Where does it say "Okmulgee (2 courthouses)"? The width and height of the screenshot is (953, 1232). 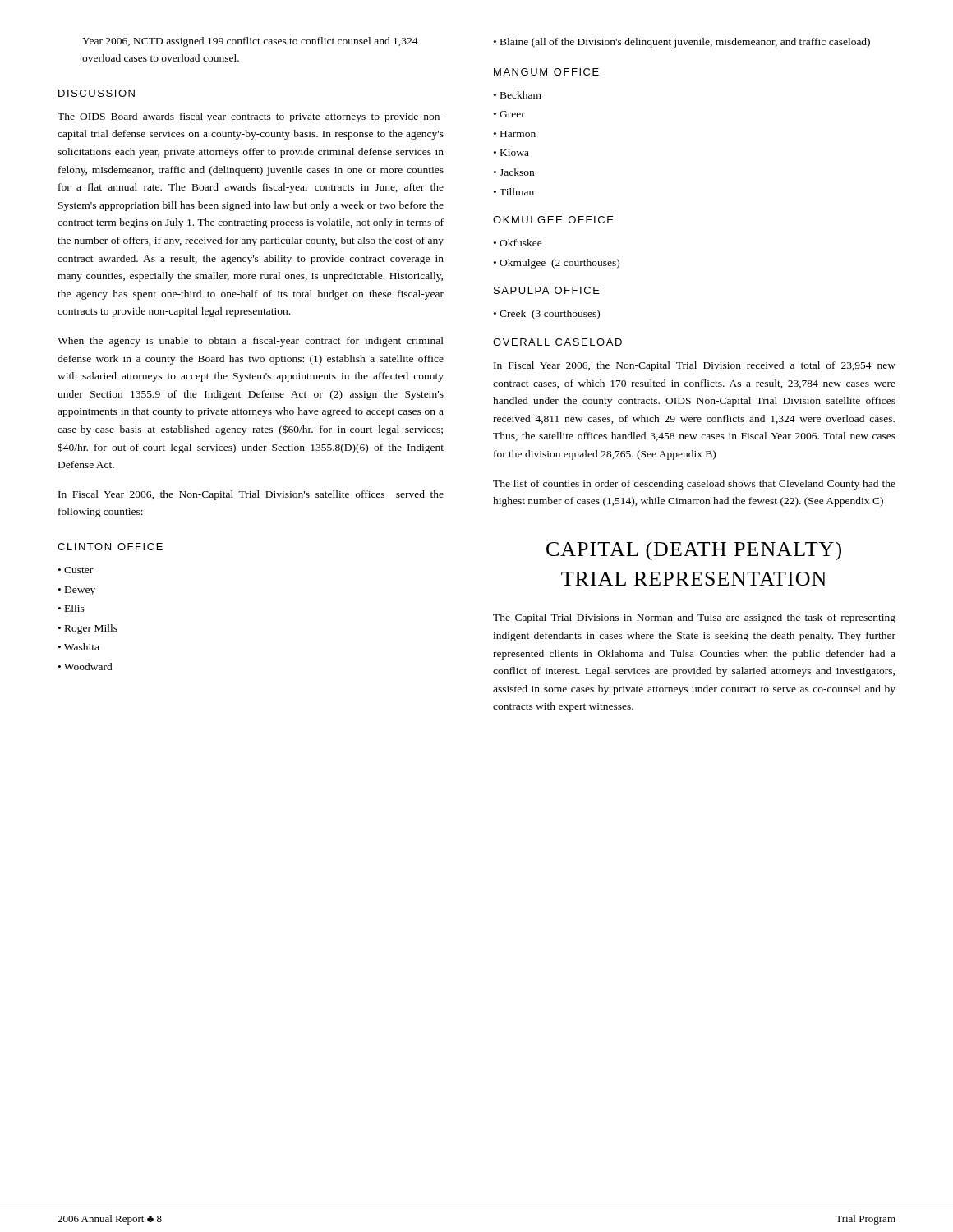pos(564,262)
